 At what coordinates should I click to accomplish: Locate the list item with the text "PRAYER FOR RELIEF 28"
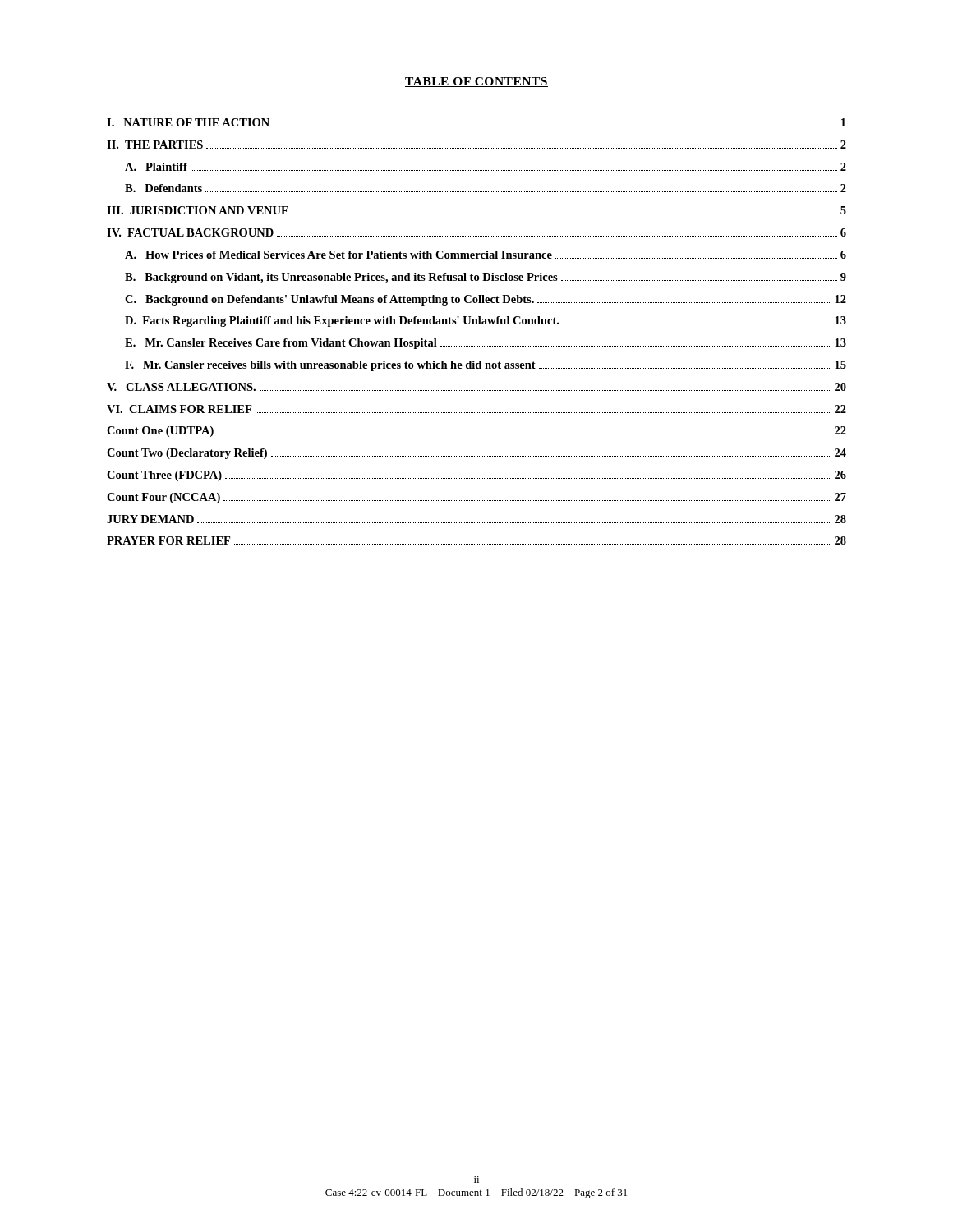(x=476, y=541)
